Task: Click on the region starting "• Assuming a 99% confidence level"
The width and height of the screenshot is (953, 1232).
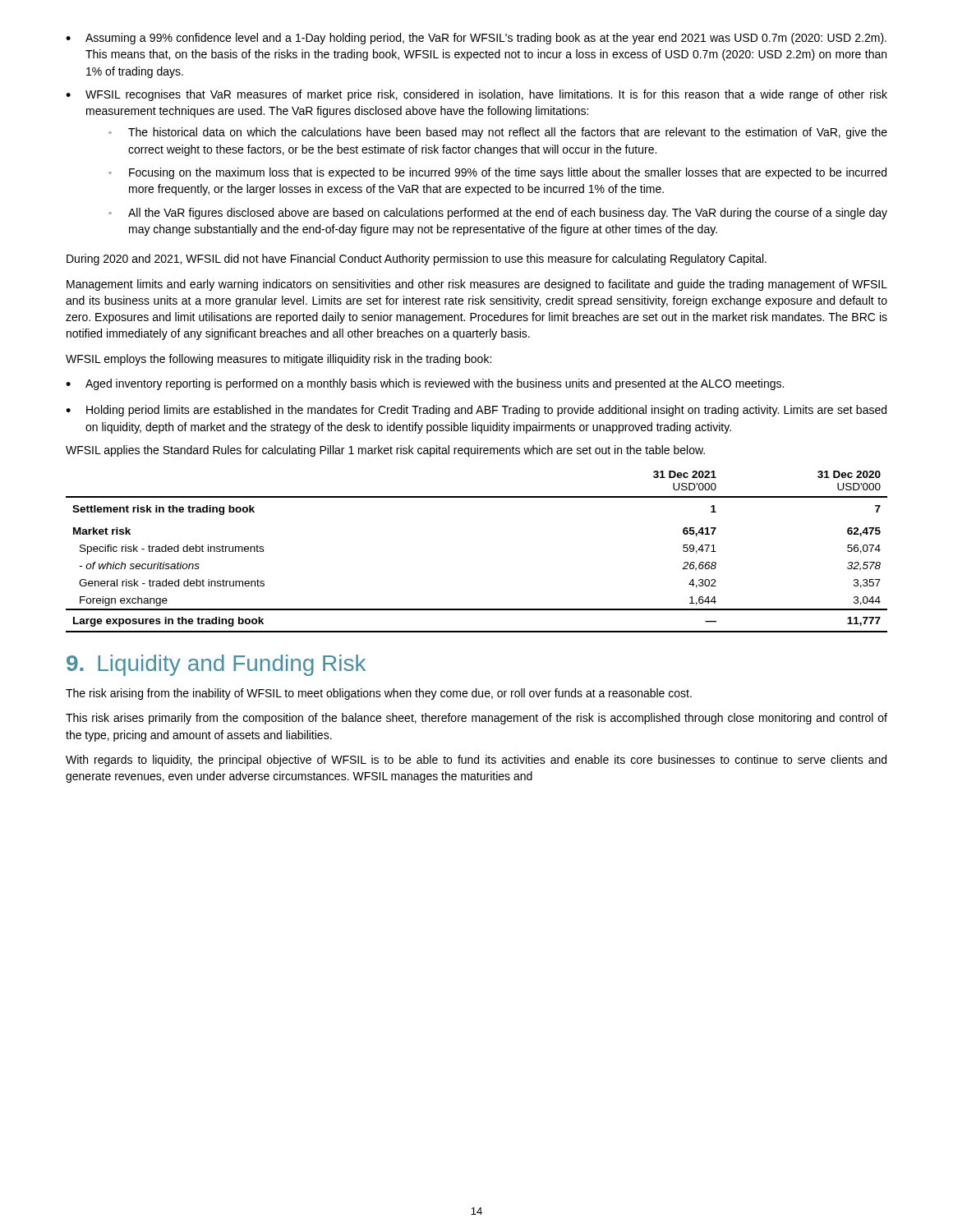Action: (x=476, y=55)
